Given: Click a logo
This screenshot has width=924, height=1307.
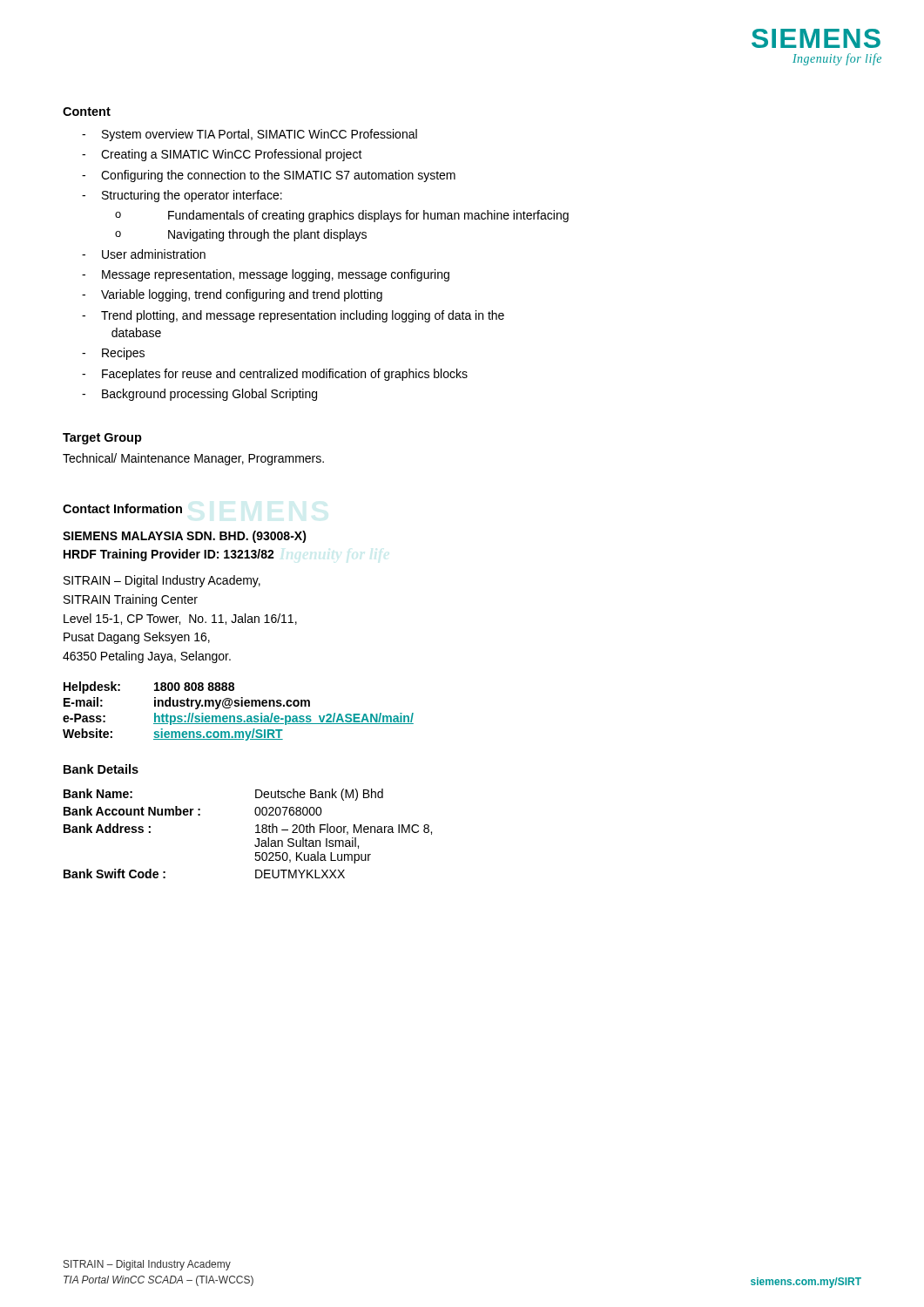Looking at the screenshot, I should 816,45.
